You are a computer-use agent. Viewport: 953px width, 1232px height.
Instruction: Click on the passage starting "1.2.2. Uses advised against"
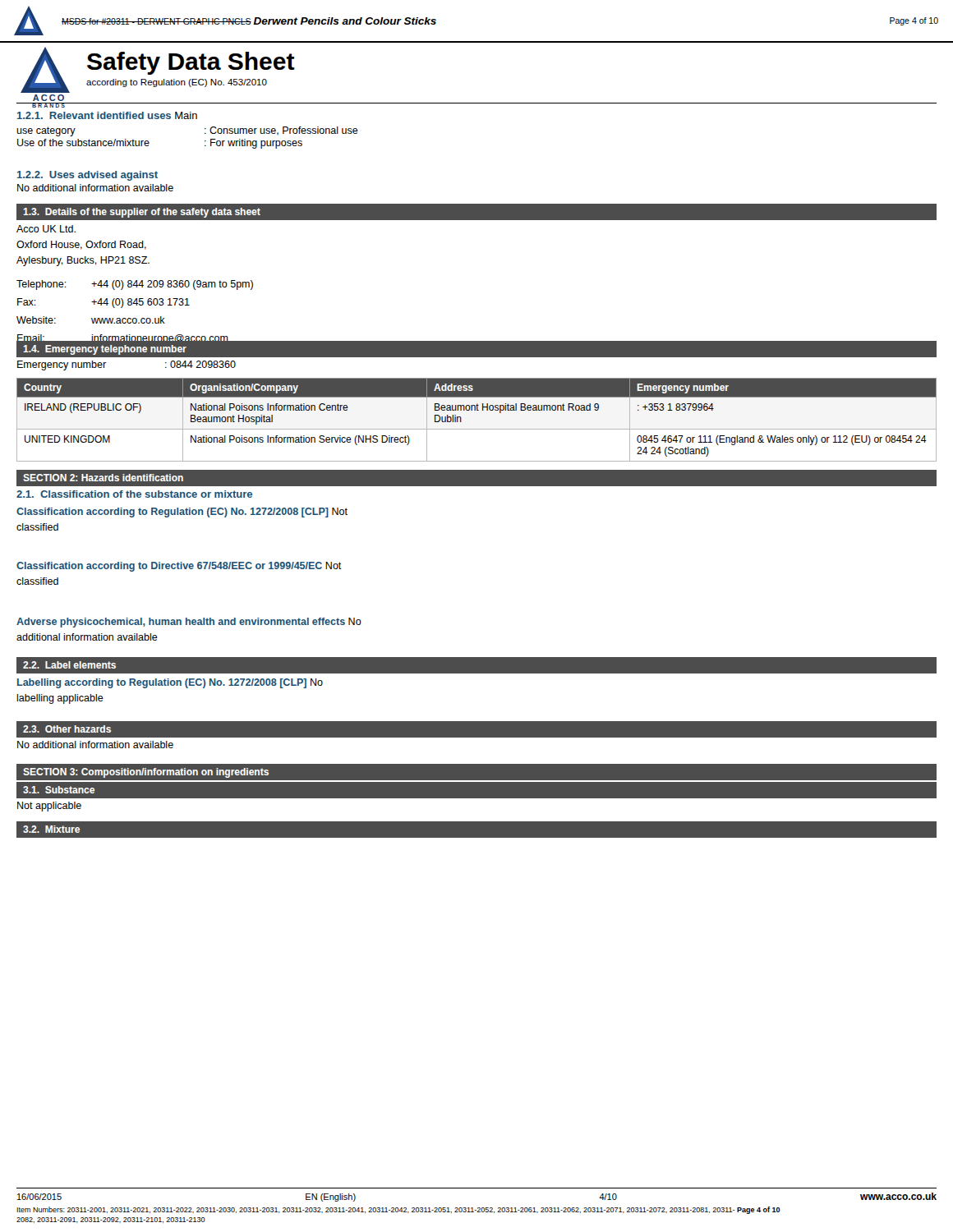pyautogui.click(x=87, y=175)
